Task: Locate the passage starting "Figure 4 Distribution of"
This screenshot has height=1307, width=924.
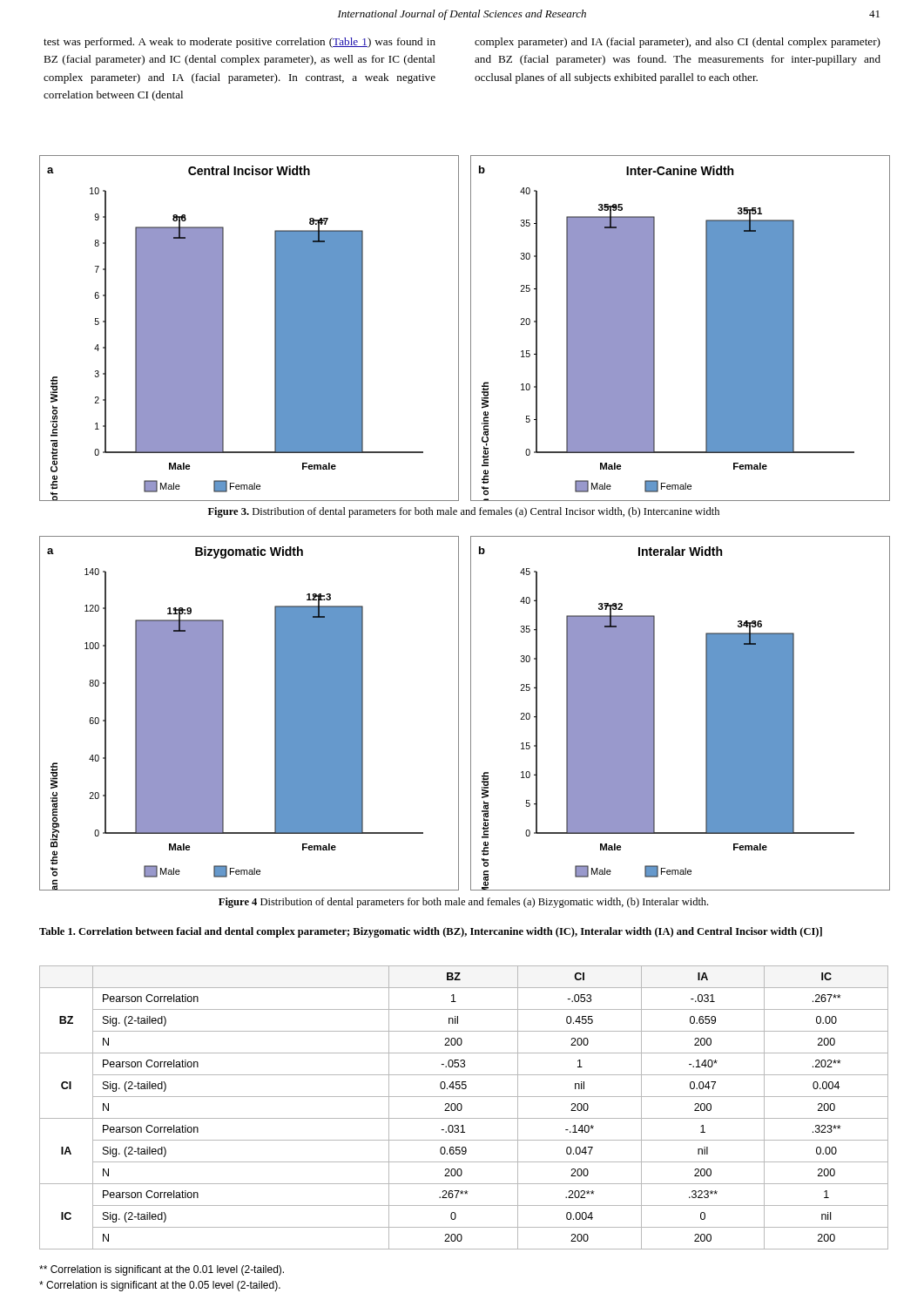Action: pos(464,902)
